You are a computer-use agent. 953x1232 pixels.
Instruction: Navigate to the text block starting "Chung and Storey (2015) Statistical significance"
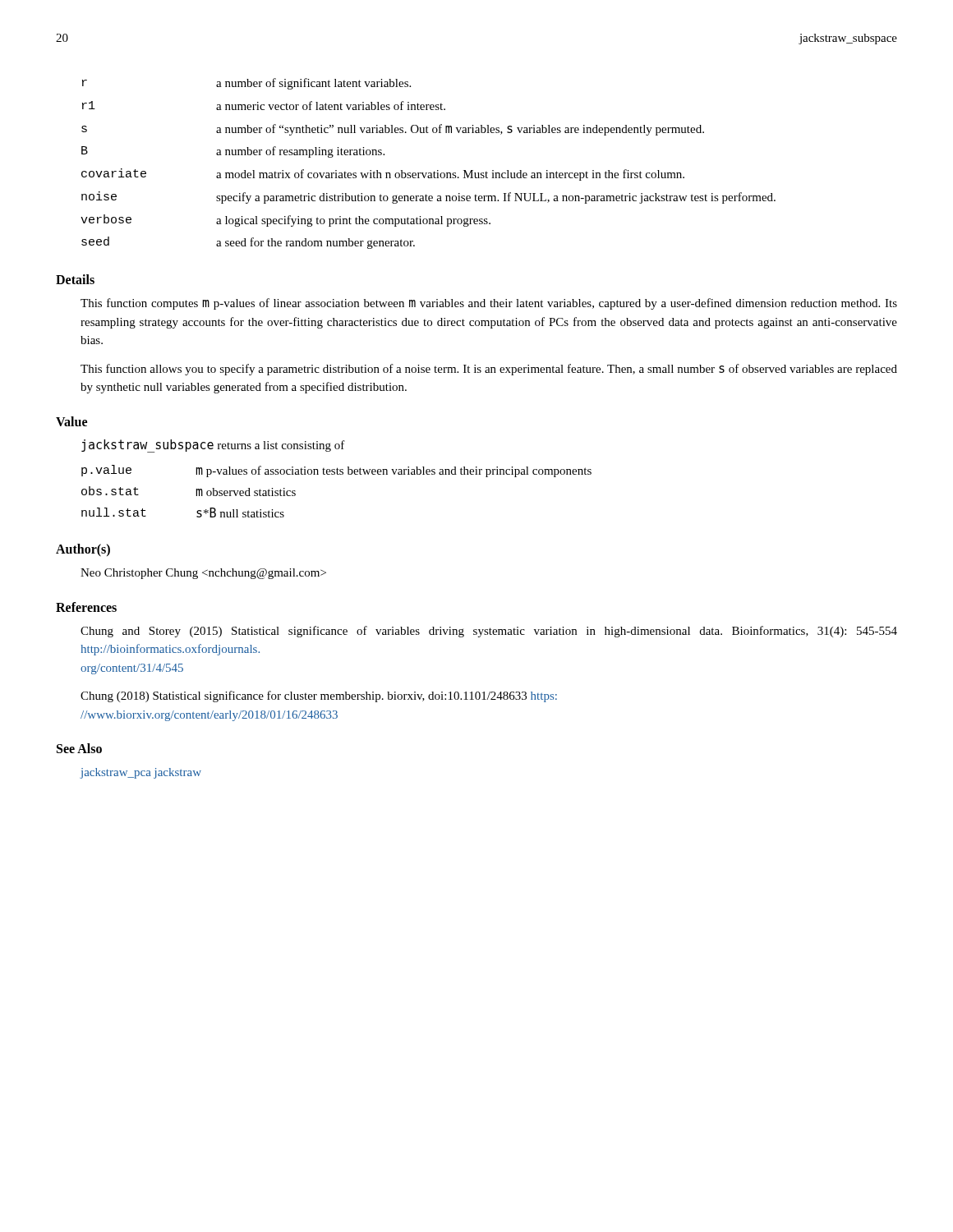click(489, 632)
